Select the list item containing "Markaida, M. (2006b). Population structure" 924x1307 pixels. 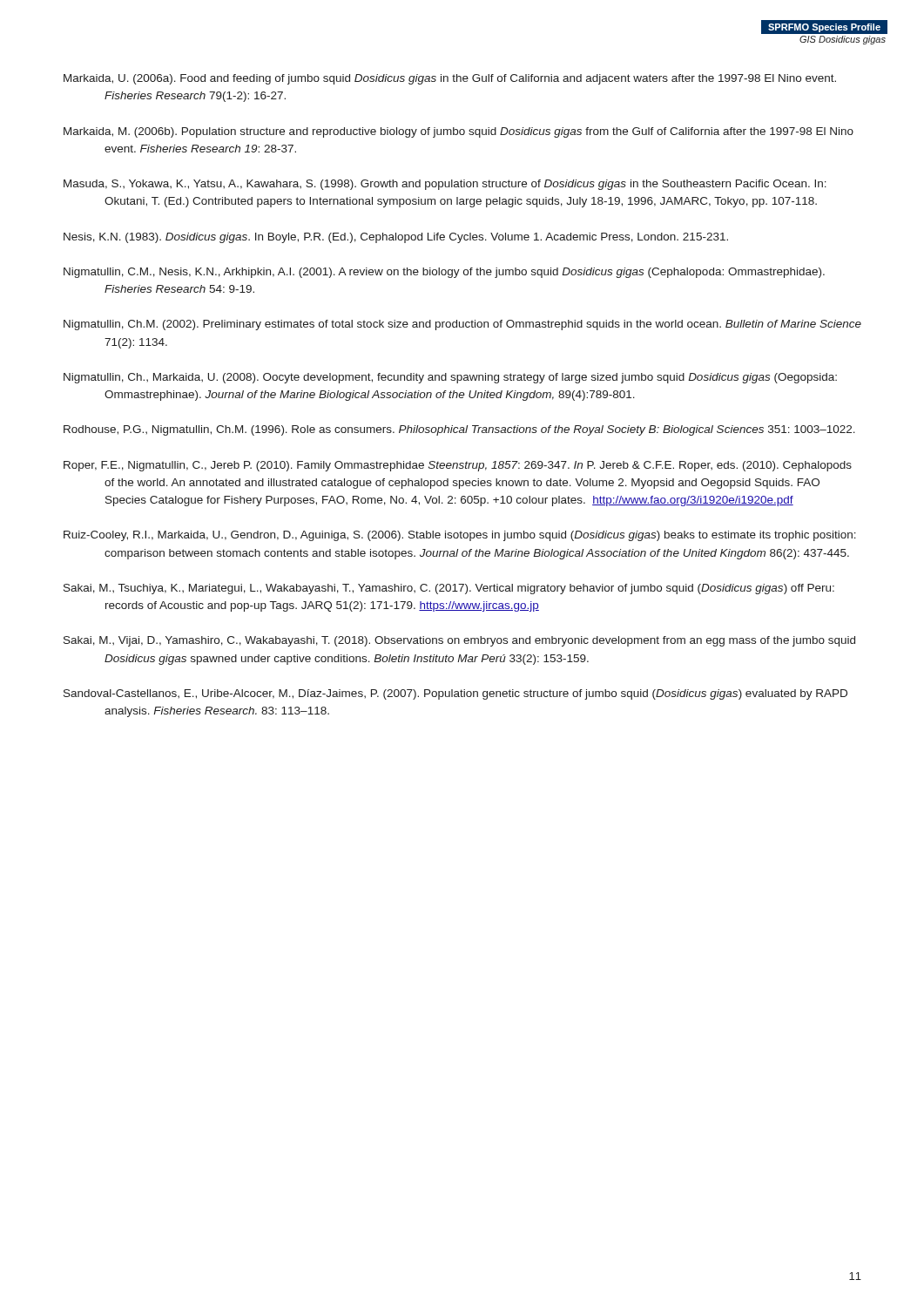tap(462, 140)
